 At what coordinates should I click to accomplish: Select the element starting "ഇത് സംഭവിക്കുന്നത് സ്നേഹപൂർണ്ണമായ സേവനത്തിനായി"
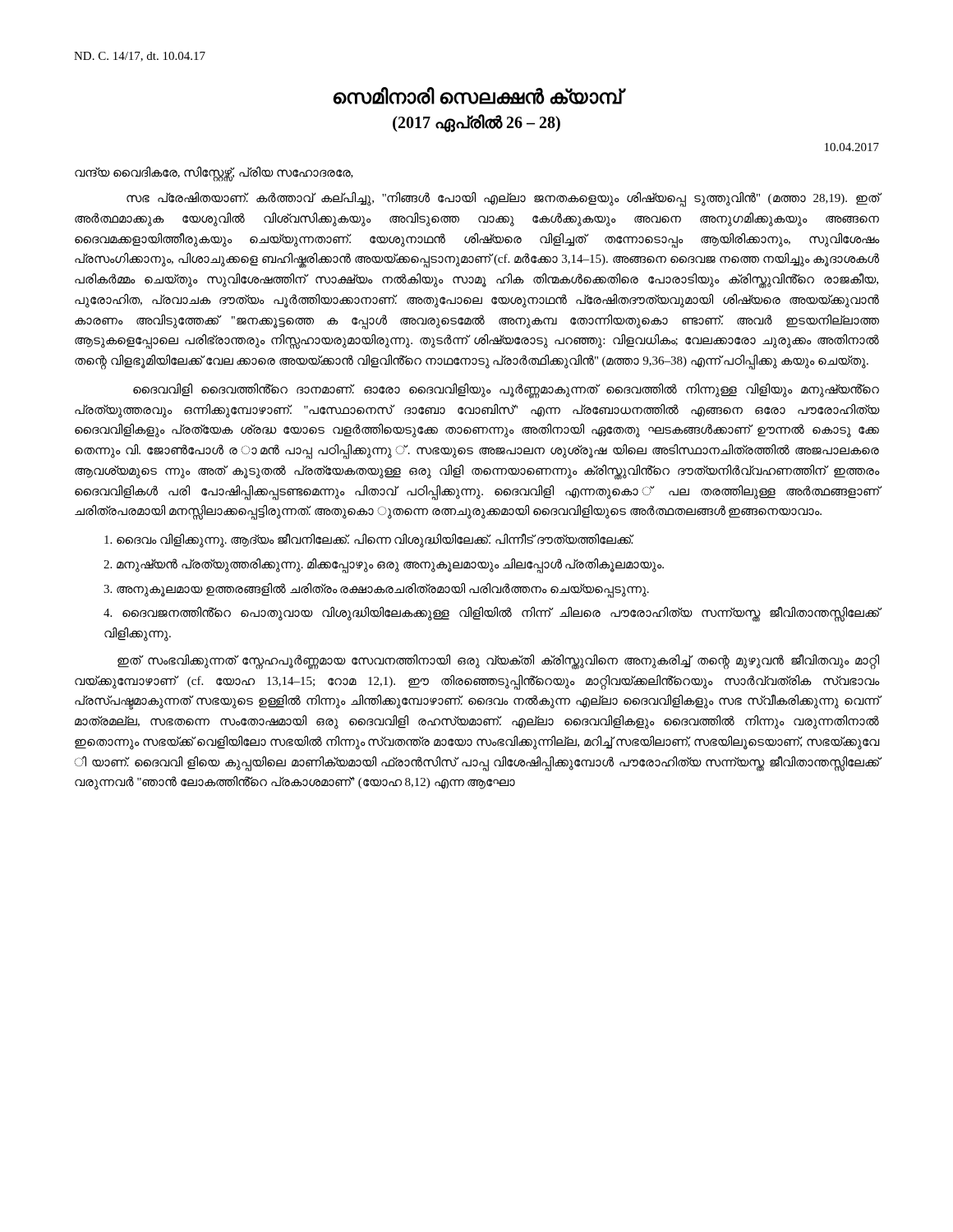[476, 721]
